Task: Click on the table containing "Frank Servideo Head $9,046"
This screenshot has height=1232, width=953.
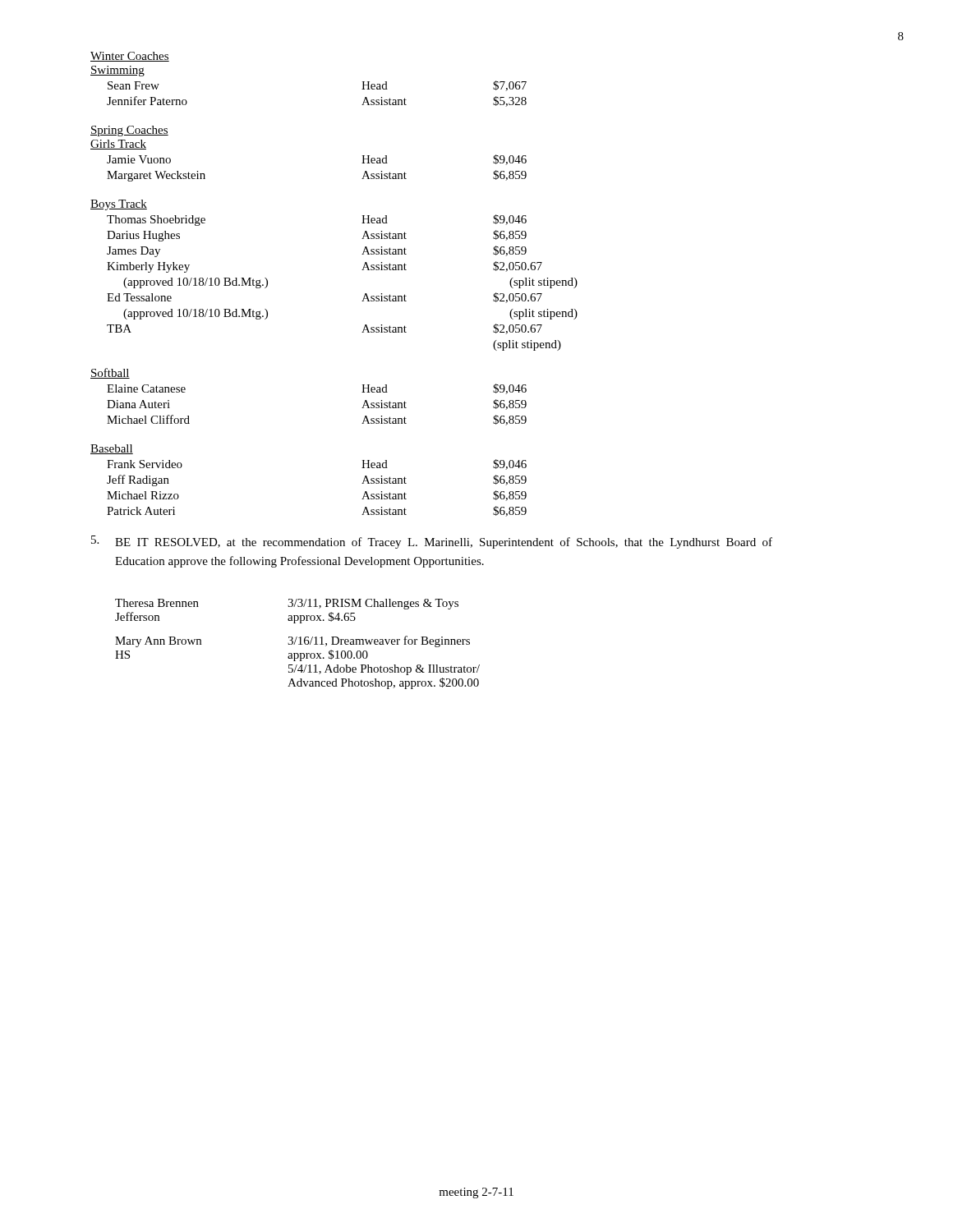Action: [x=431, y=488]
